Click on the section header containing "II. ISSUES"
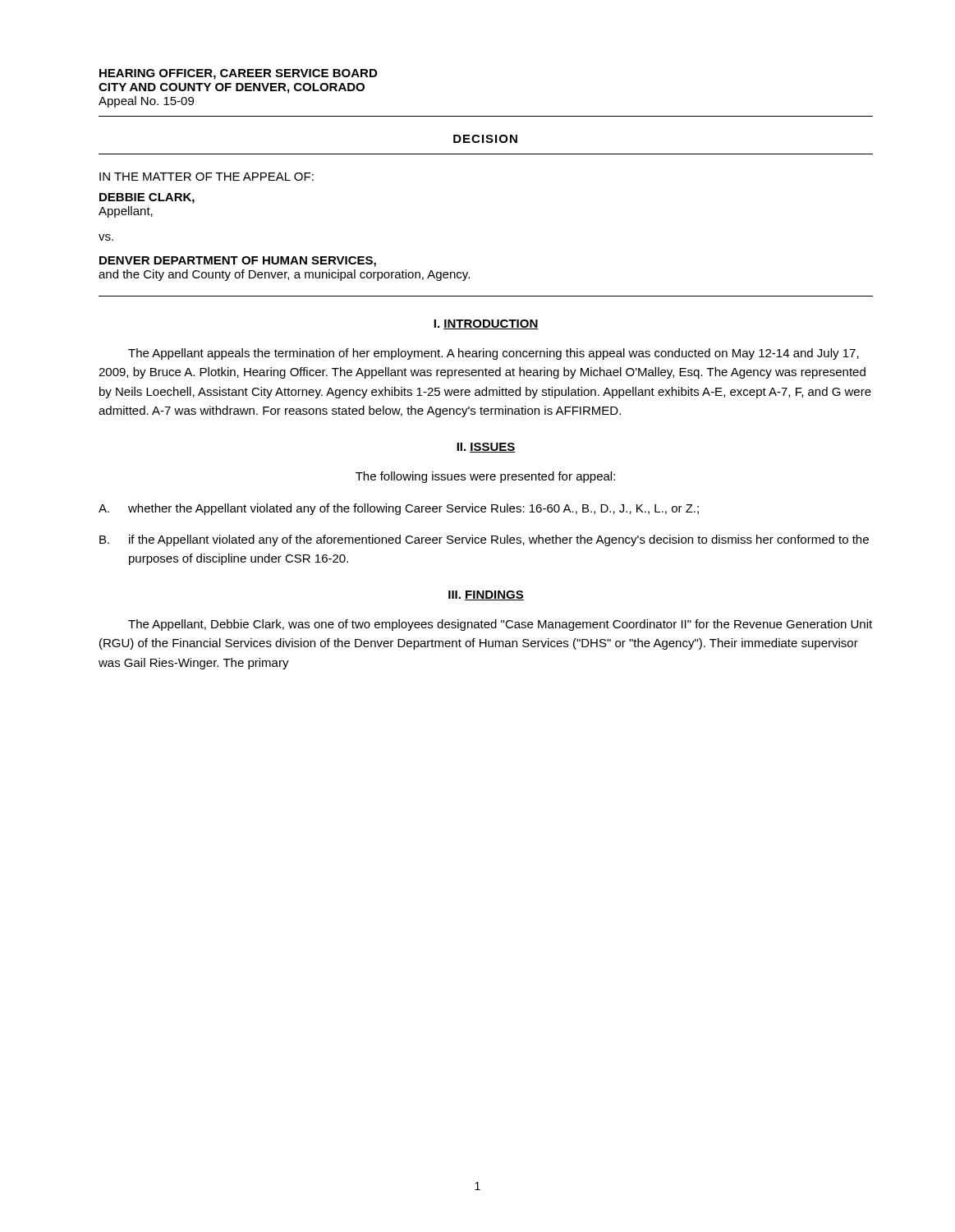This screenshot has height=1232, width=955. point(486,446)
